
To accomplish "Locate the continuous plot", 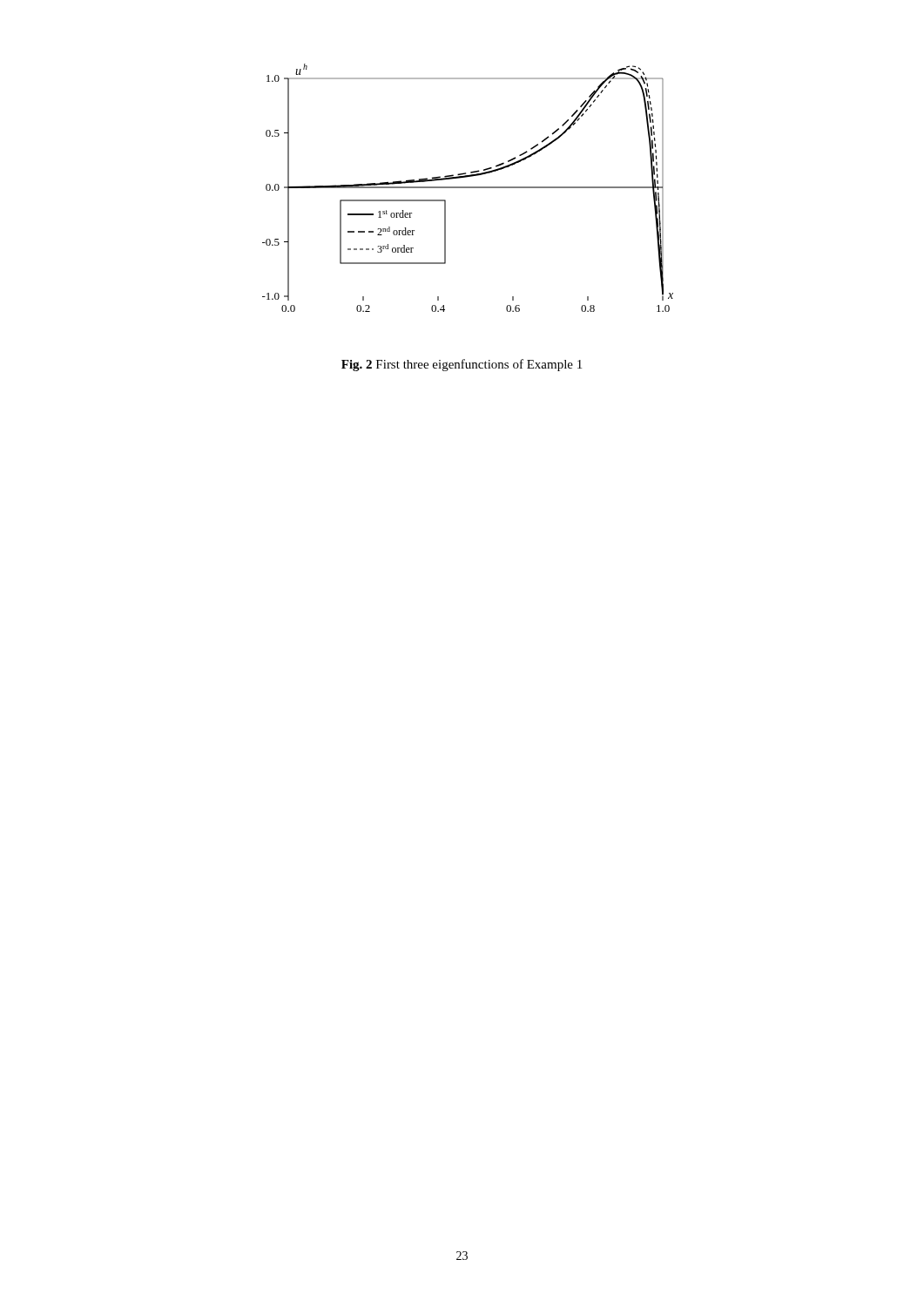I will pos(462,200).
